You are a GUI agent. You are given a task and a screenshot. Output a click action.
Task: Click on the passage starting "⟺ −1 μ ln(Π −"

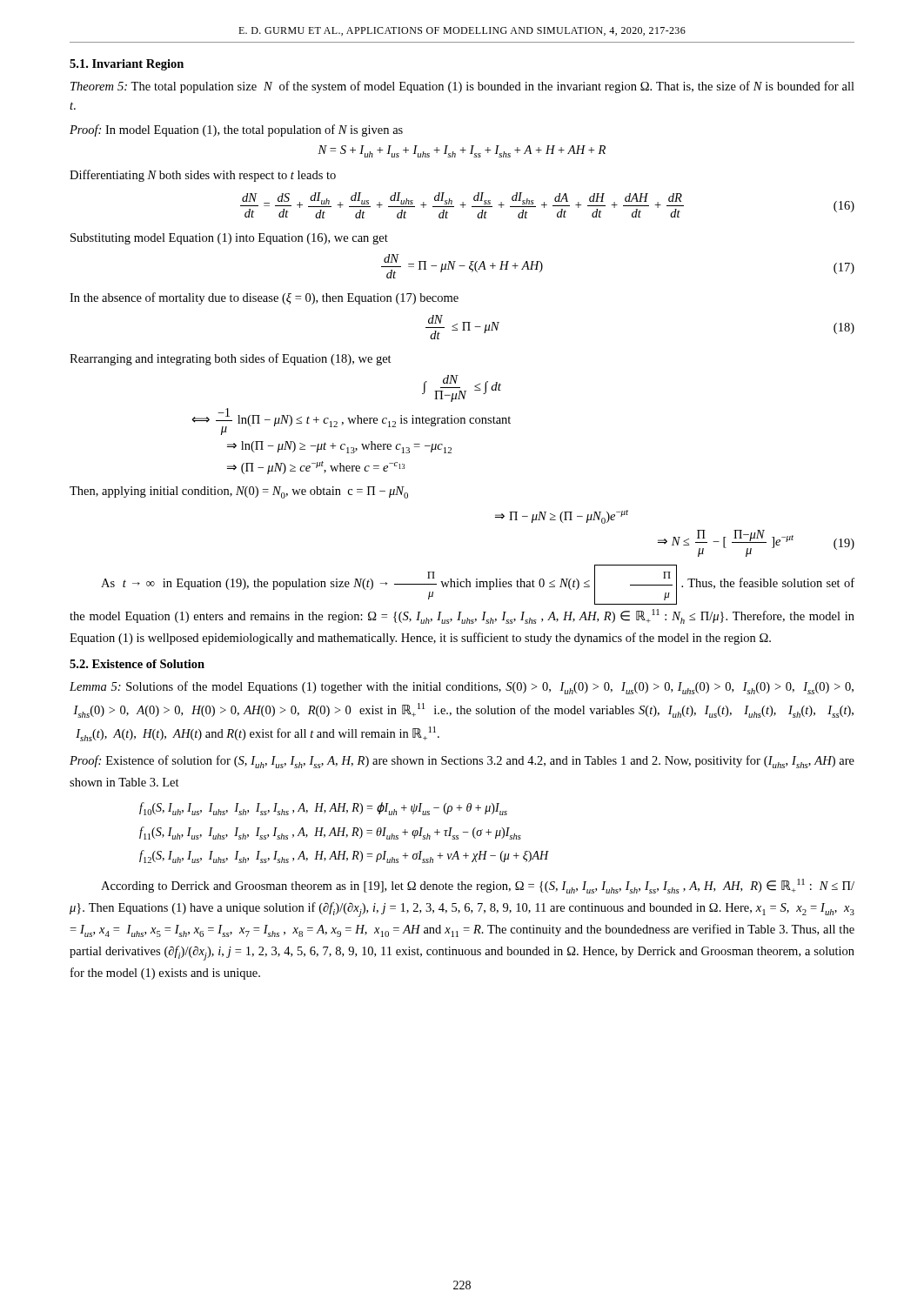click(351, 421)
